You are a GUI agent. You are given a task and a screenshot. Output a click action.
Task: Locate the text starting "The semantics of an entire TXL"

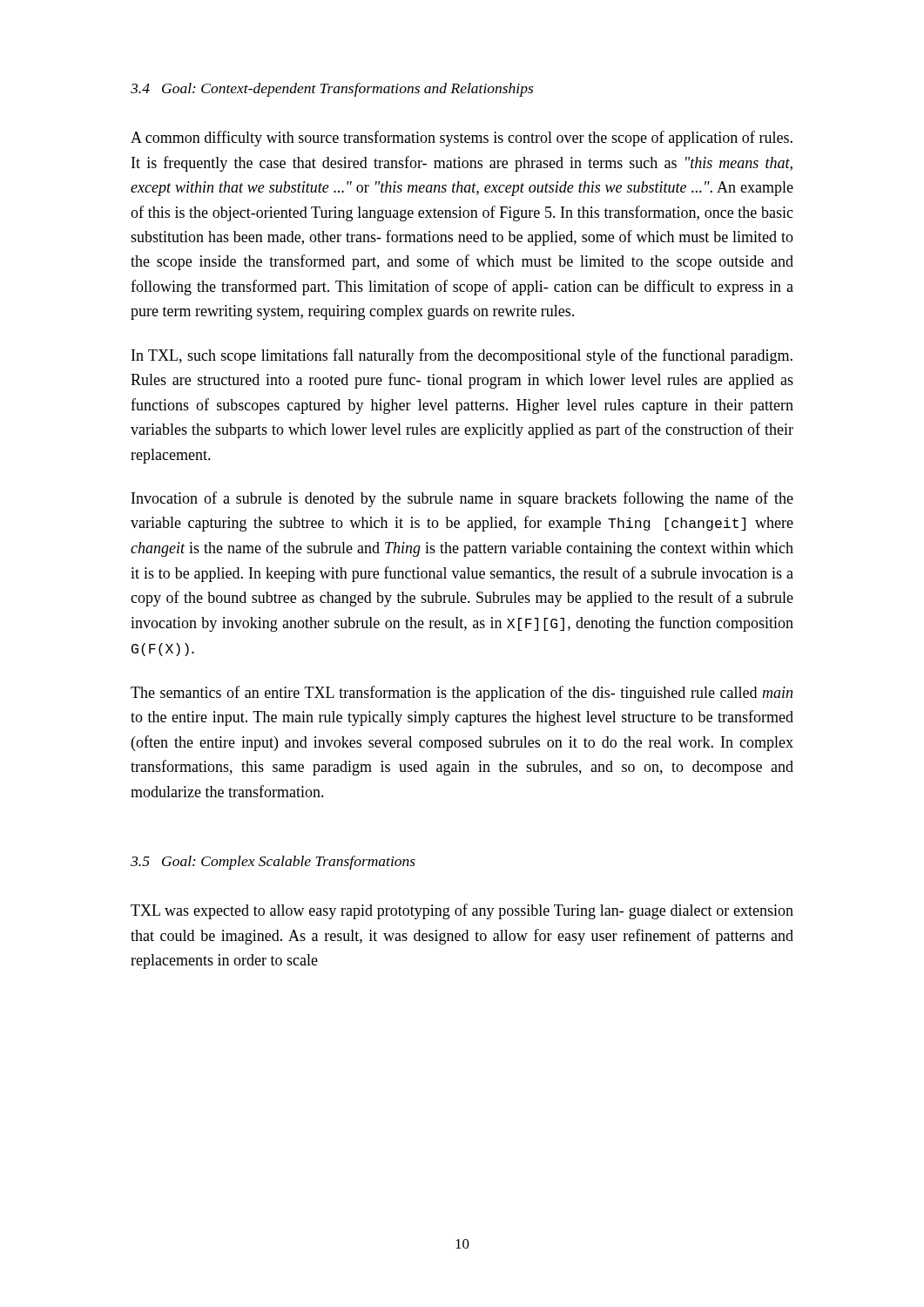(x=462, y=742)
